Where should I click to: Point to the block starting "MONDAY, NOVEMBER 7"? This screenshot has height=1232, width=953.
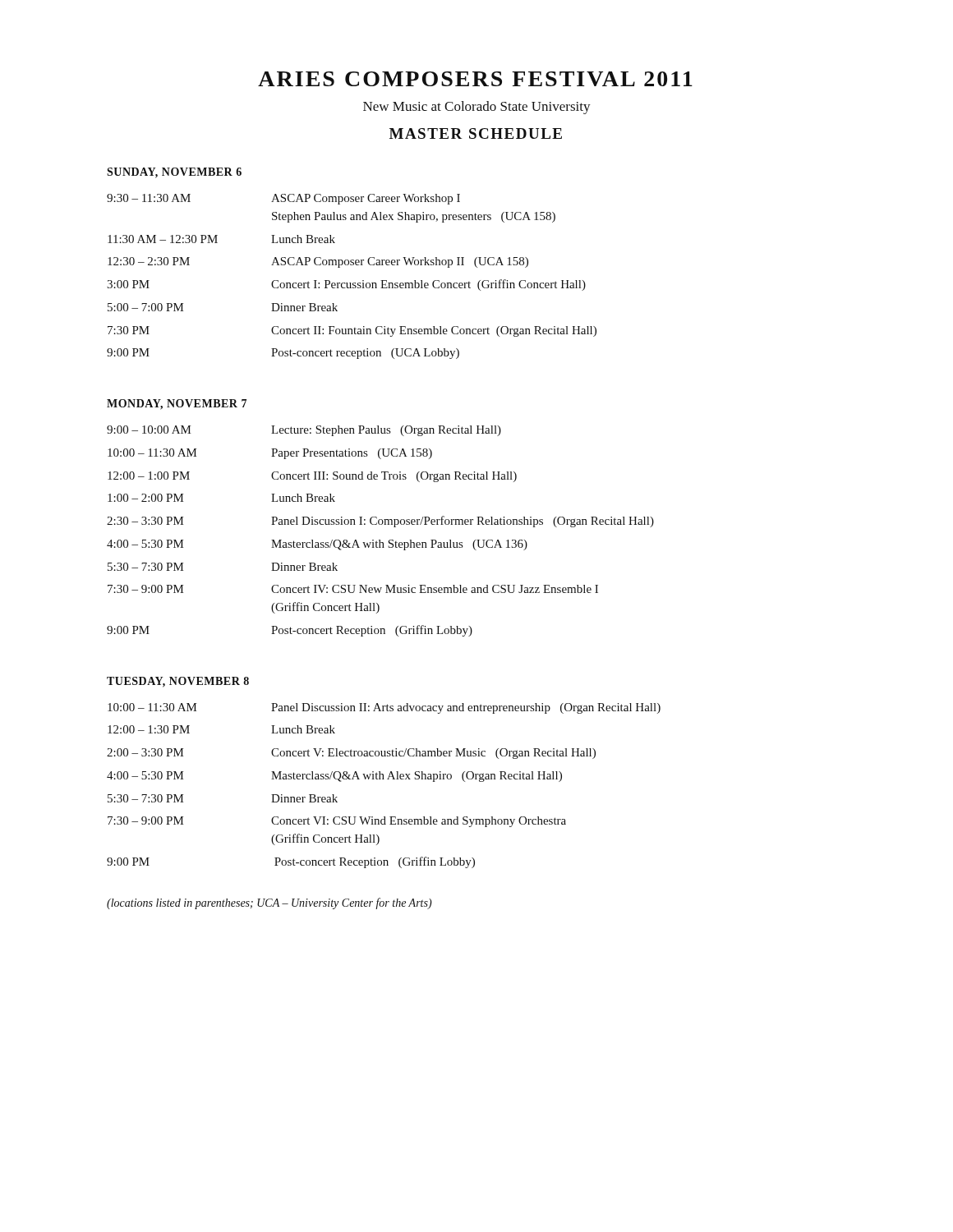pyautogui.click(x=177, y=405)
